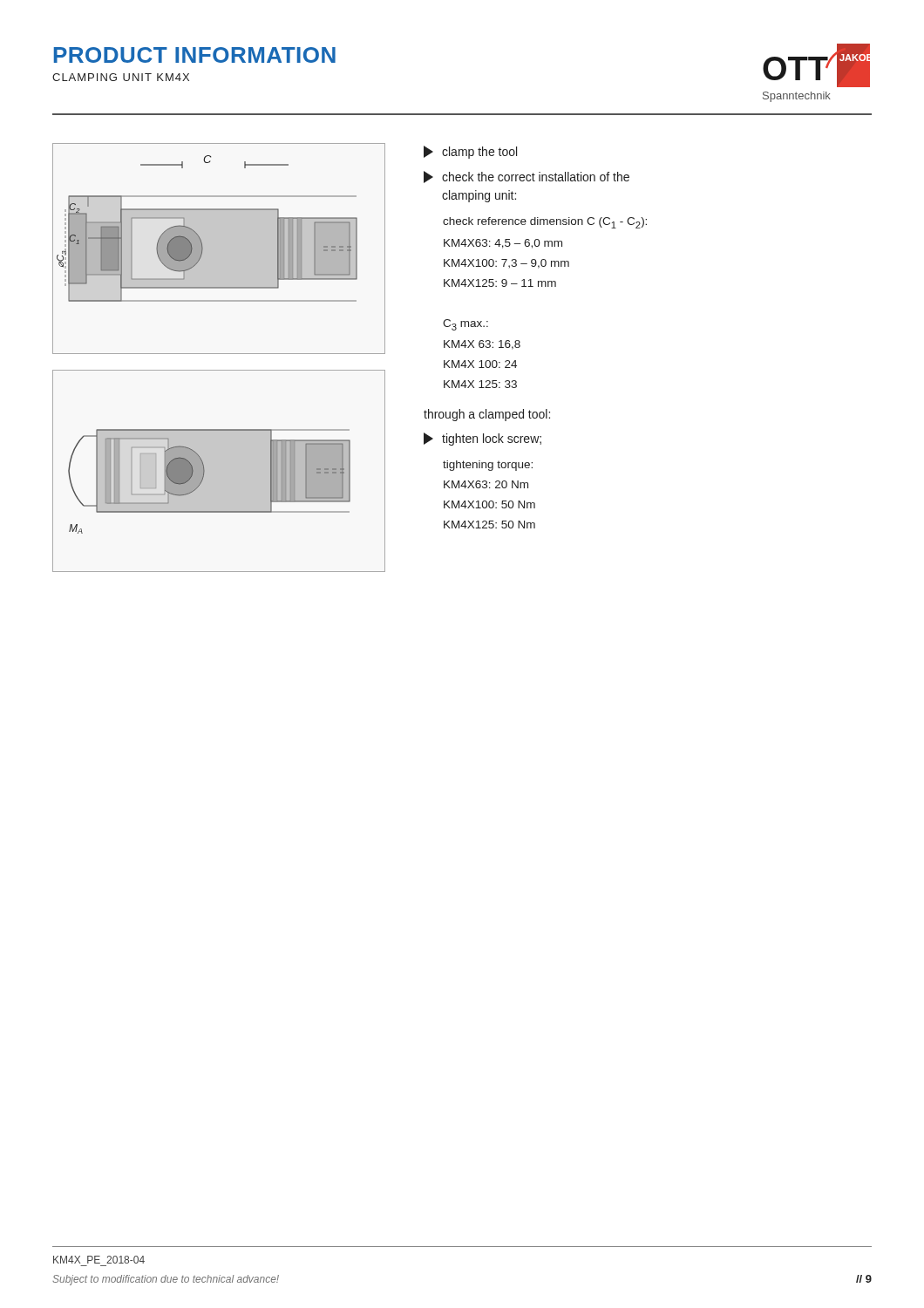
Task: Locate the block starting "clamp the tool"
Action: (471, 152)
